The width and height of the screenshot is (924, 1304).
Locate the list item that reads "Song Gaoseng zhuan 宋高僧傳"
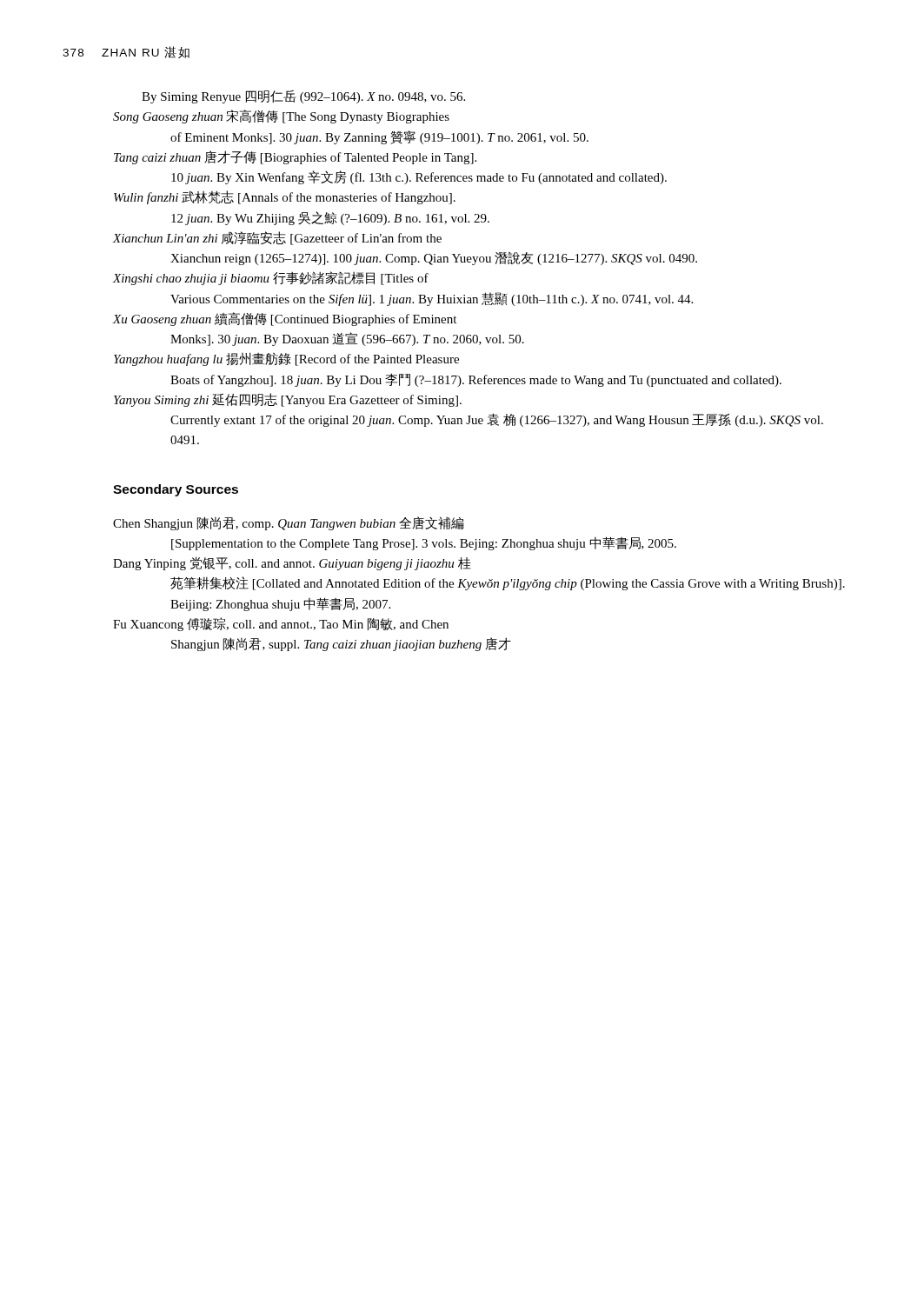pos(479,129)
